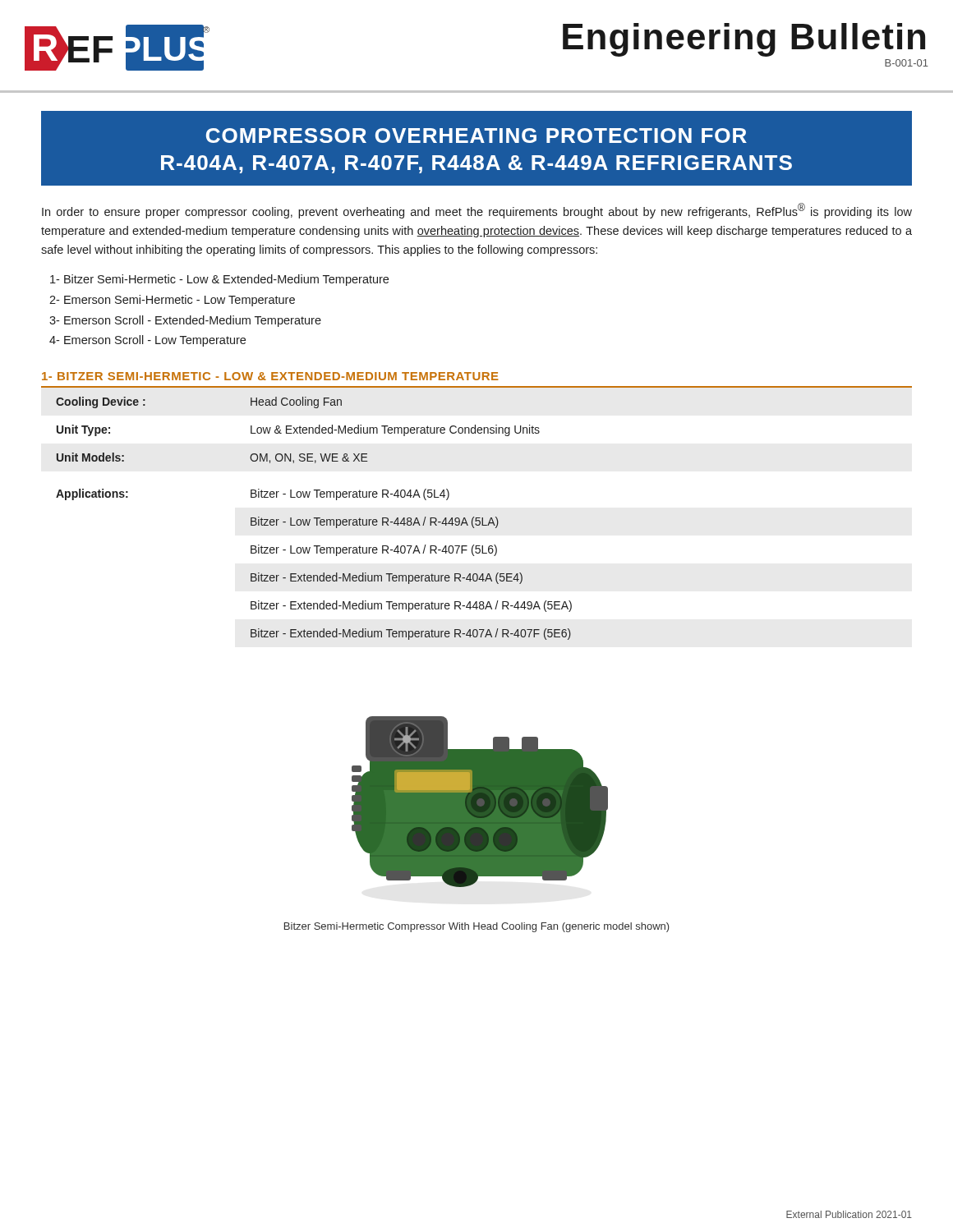Locate the passage starting "2- Emerson Semi-Hermetic - Low Temperature"

click(172, 300)
